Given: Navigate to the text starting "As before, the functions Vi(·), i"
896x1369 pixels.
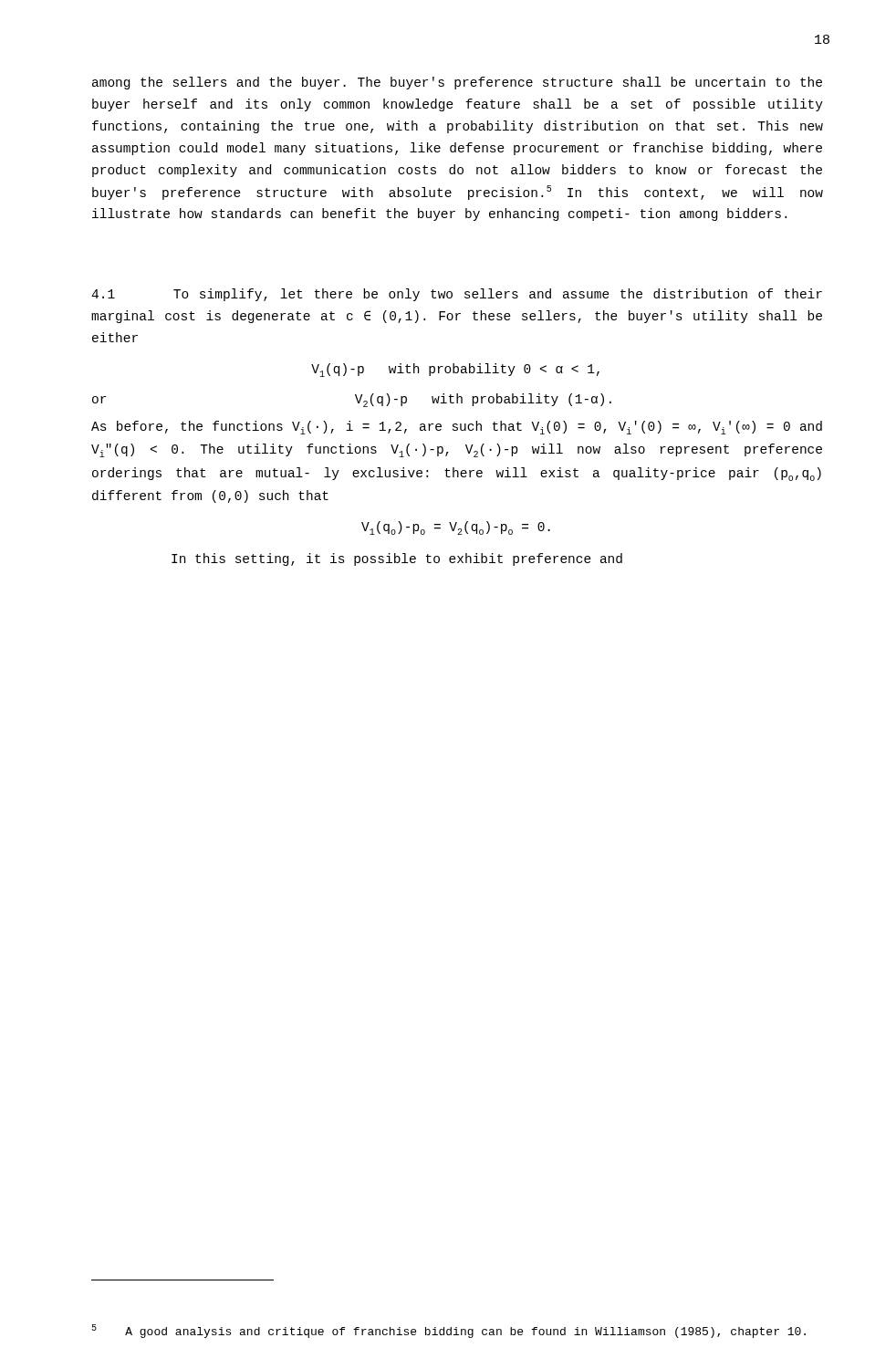Looking at the screenshot, I should [457, 462].
